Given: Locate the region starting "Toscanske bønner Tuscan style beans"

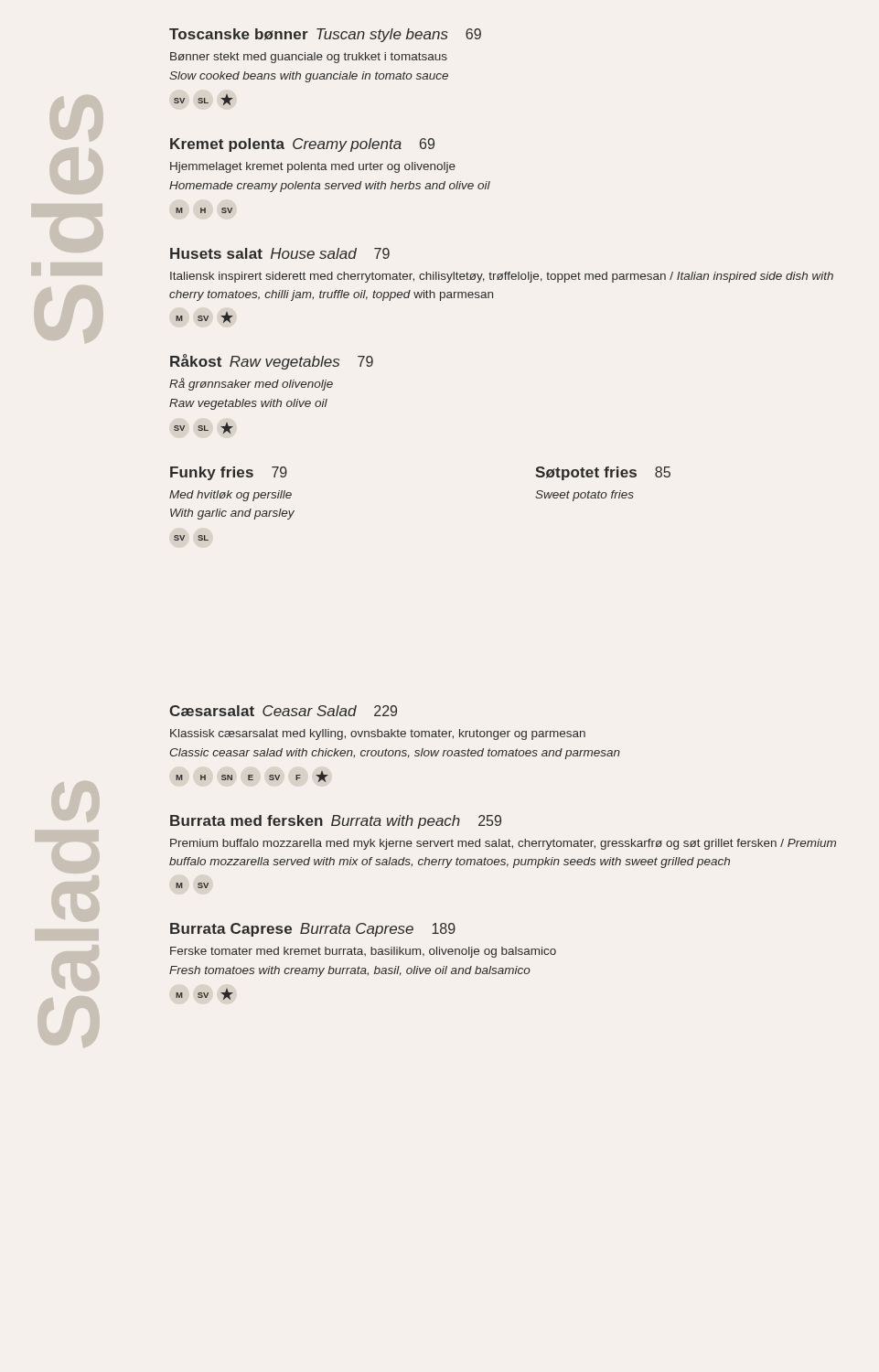Looking at the screenshot, I should tap(325, 35).
